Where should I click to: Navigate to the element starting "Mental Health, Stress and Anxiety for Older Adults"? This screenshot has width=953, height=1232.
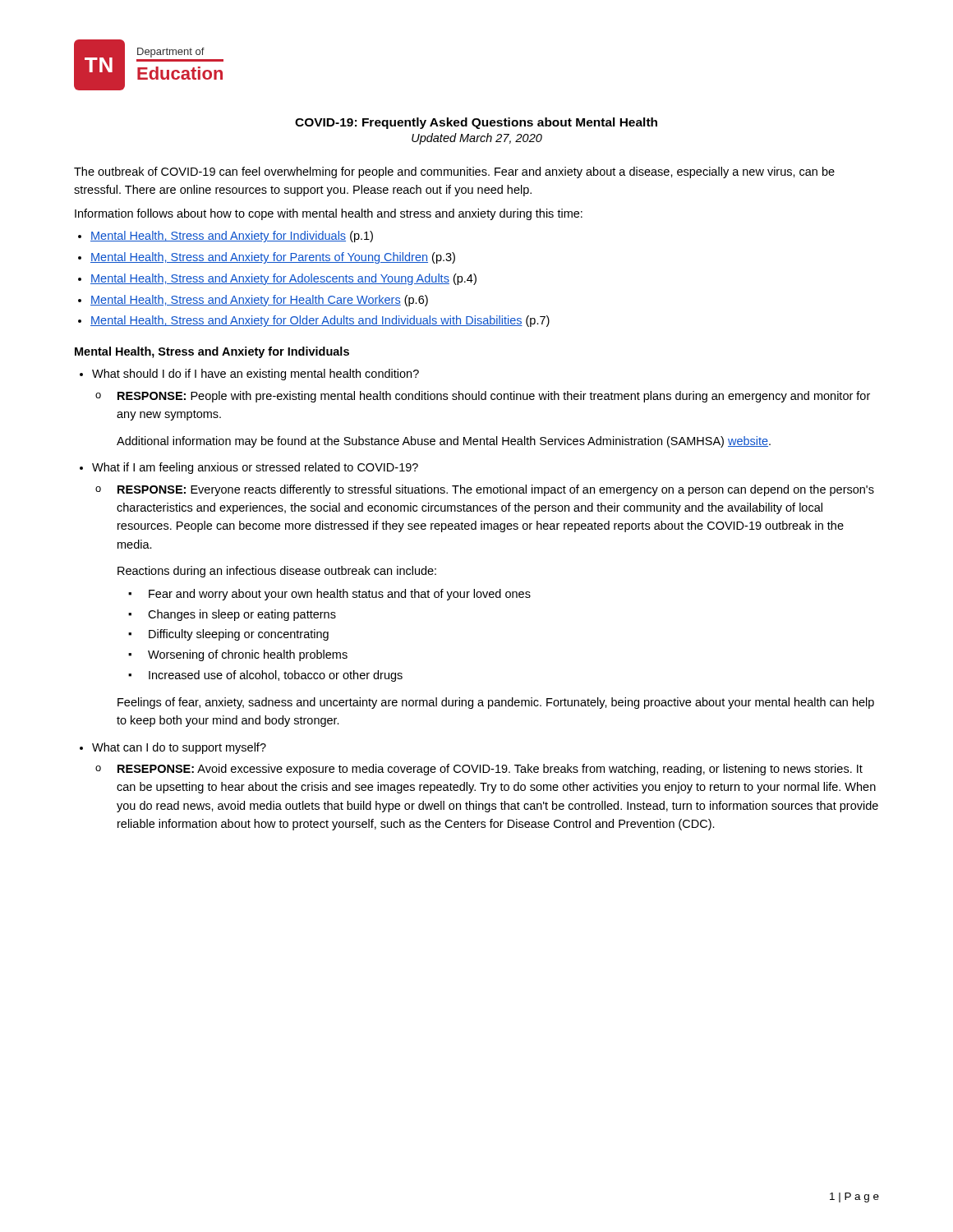point(320,321)
